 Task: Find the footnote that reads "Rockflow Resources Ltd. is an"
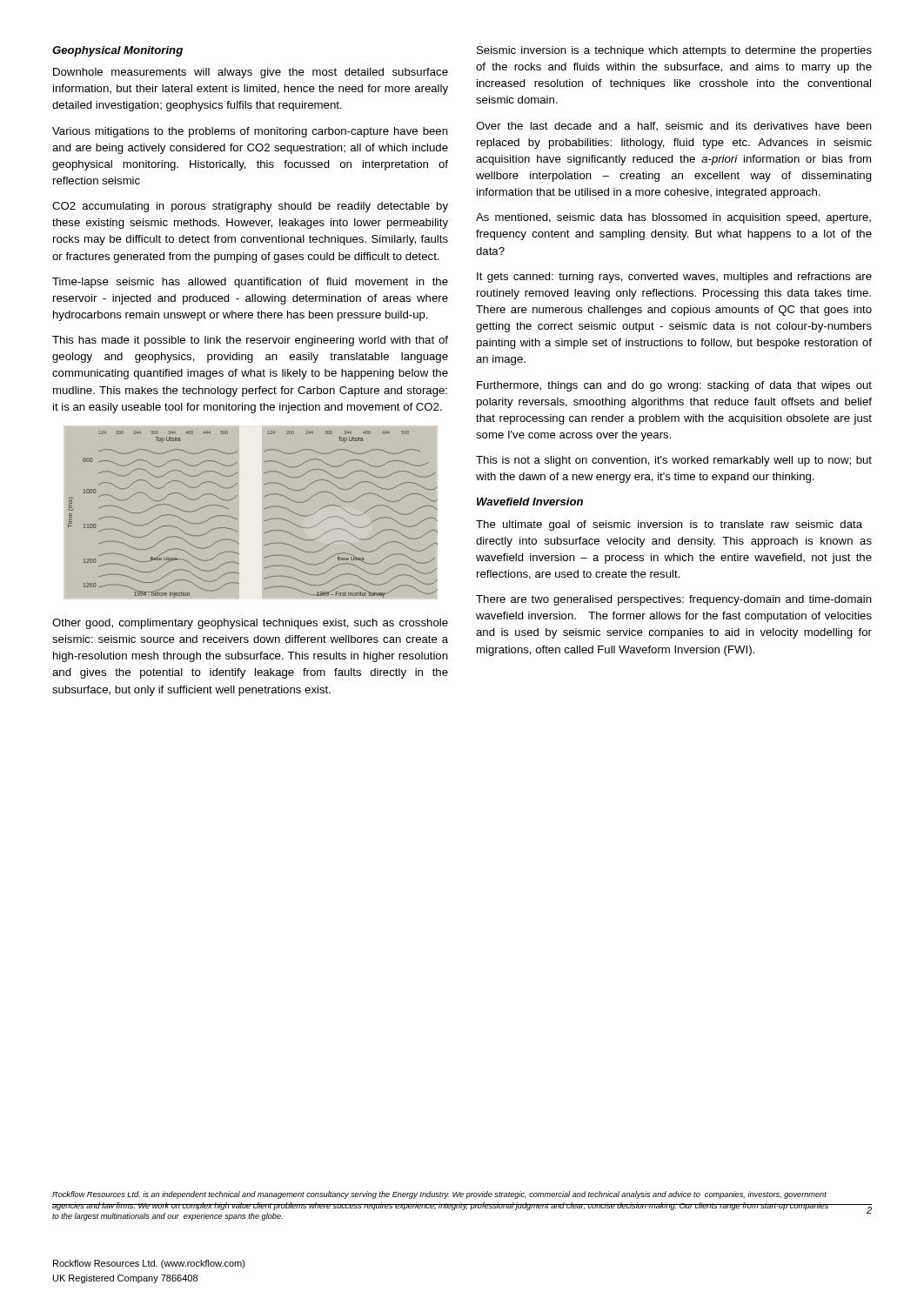[x=440, y=1205]
